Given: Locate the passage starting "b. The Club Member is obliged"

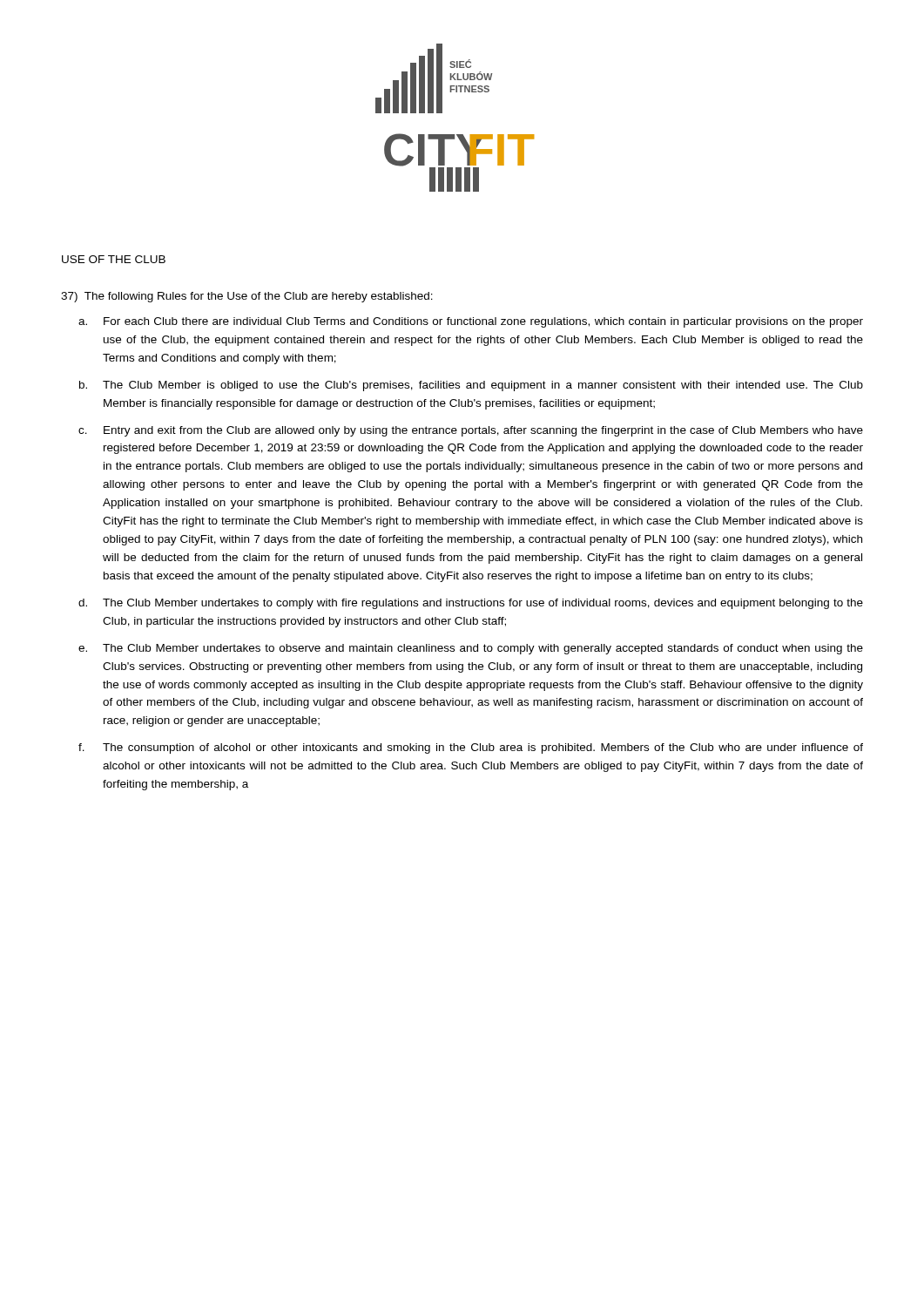Looking at the screenshot, I should 471,394.
